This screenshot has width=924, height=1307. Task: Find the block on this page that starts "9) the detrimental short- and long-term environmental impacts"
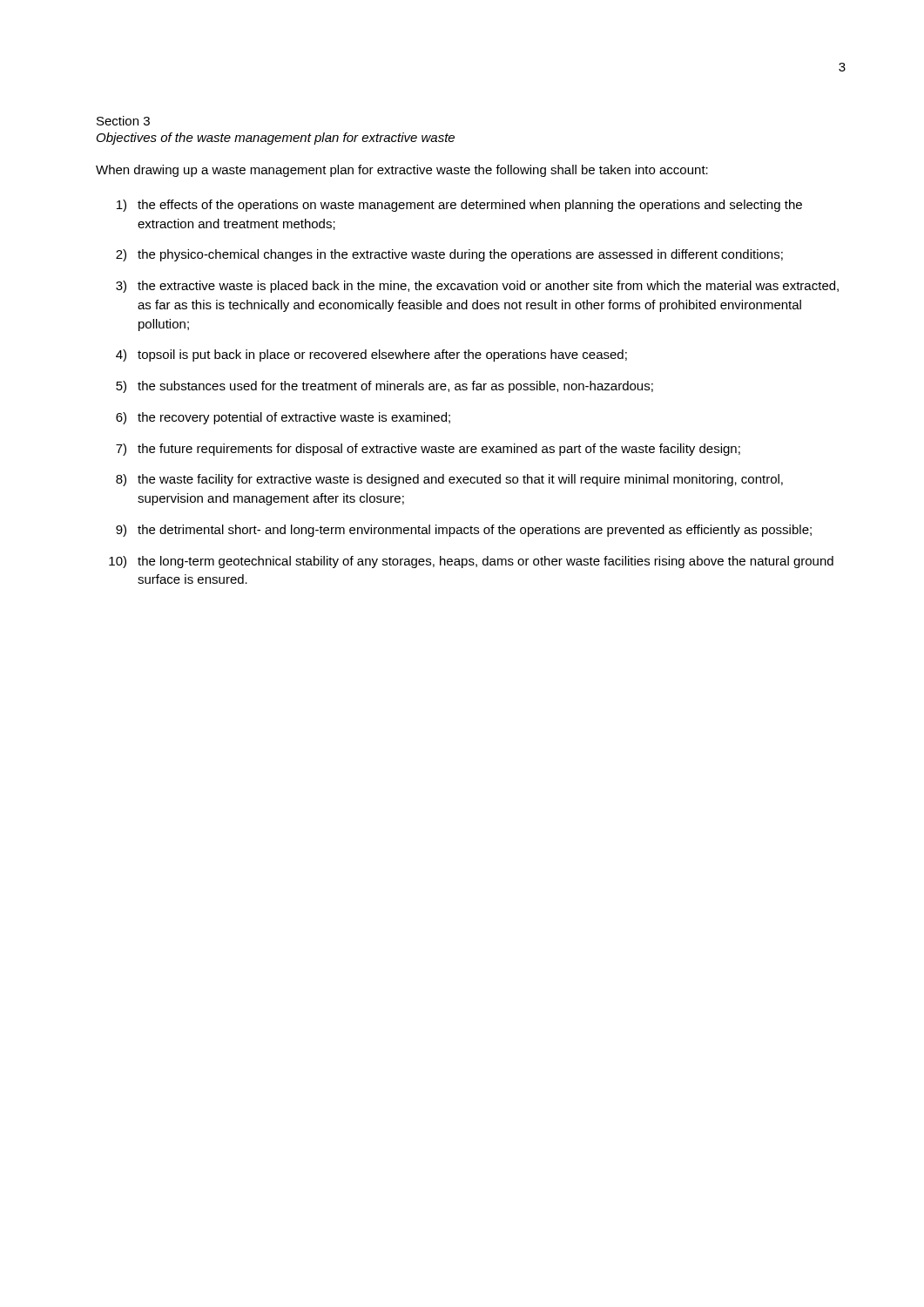coord(470,529)
